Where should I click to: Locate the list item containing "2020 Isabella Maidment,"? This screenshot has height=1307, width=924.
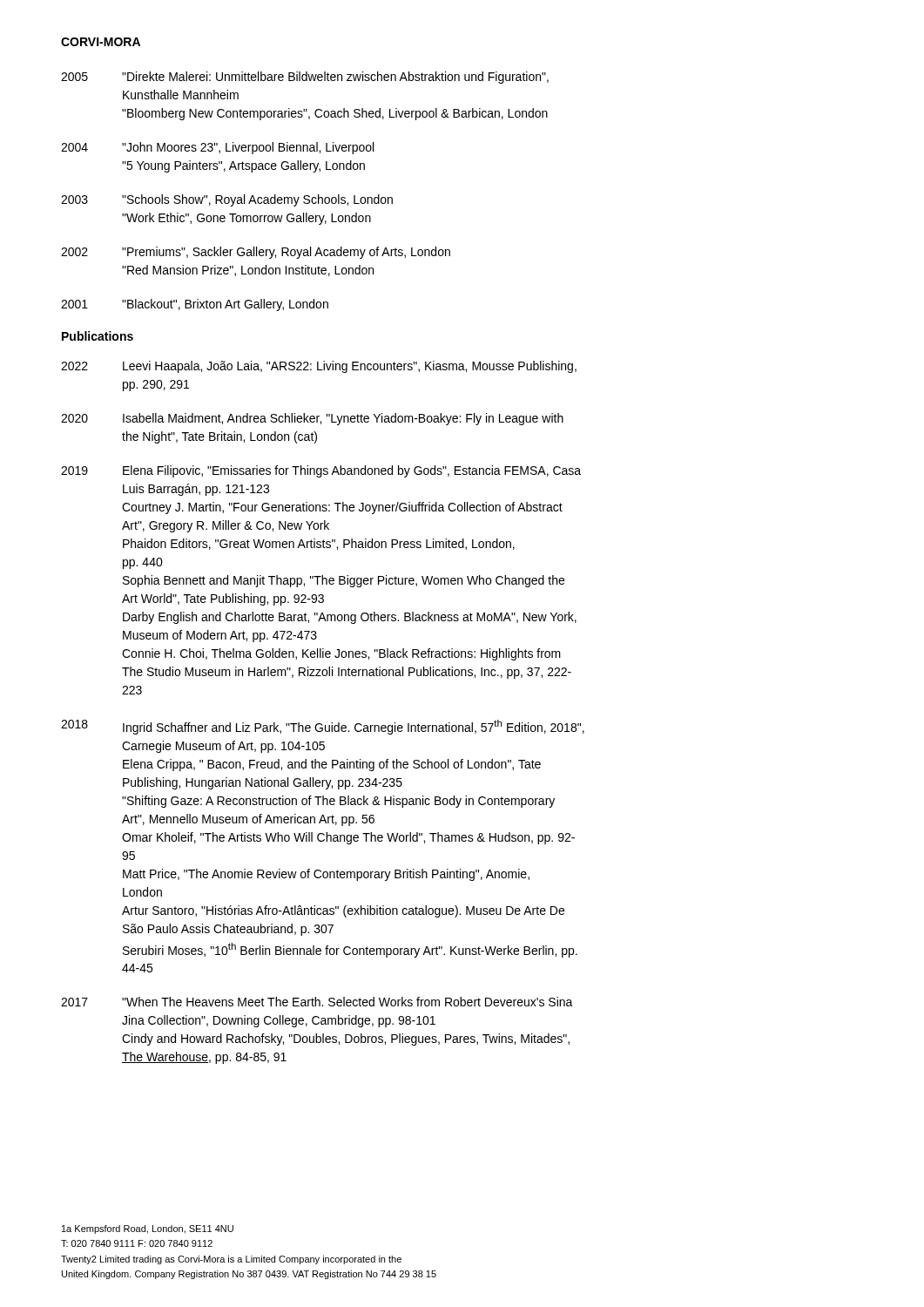coord(462,428)
